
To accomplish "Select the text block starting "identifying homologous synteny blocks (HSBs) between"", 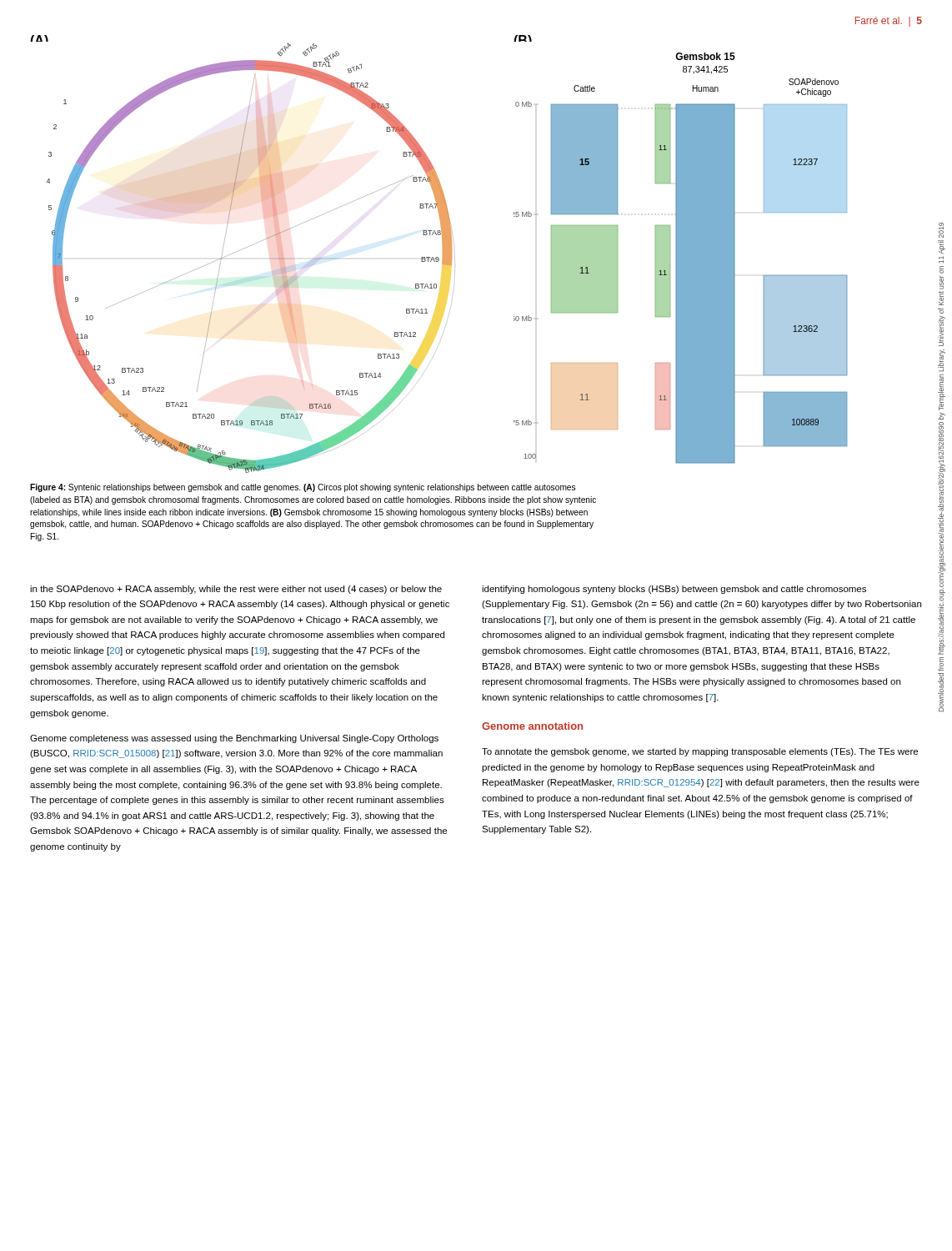I will (702, 643).
